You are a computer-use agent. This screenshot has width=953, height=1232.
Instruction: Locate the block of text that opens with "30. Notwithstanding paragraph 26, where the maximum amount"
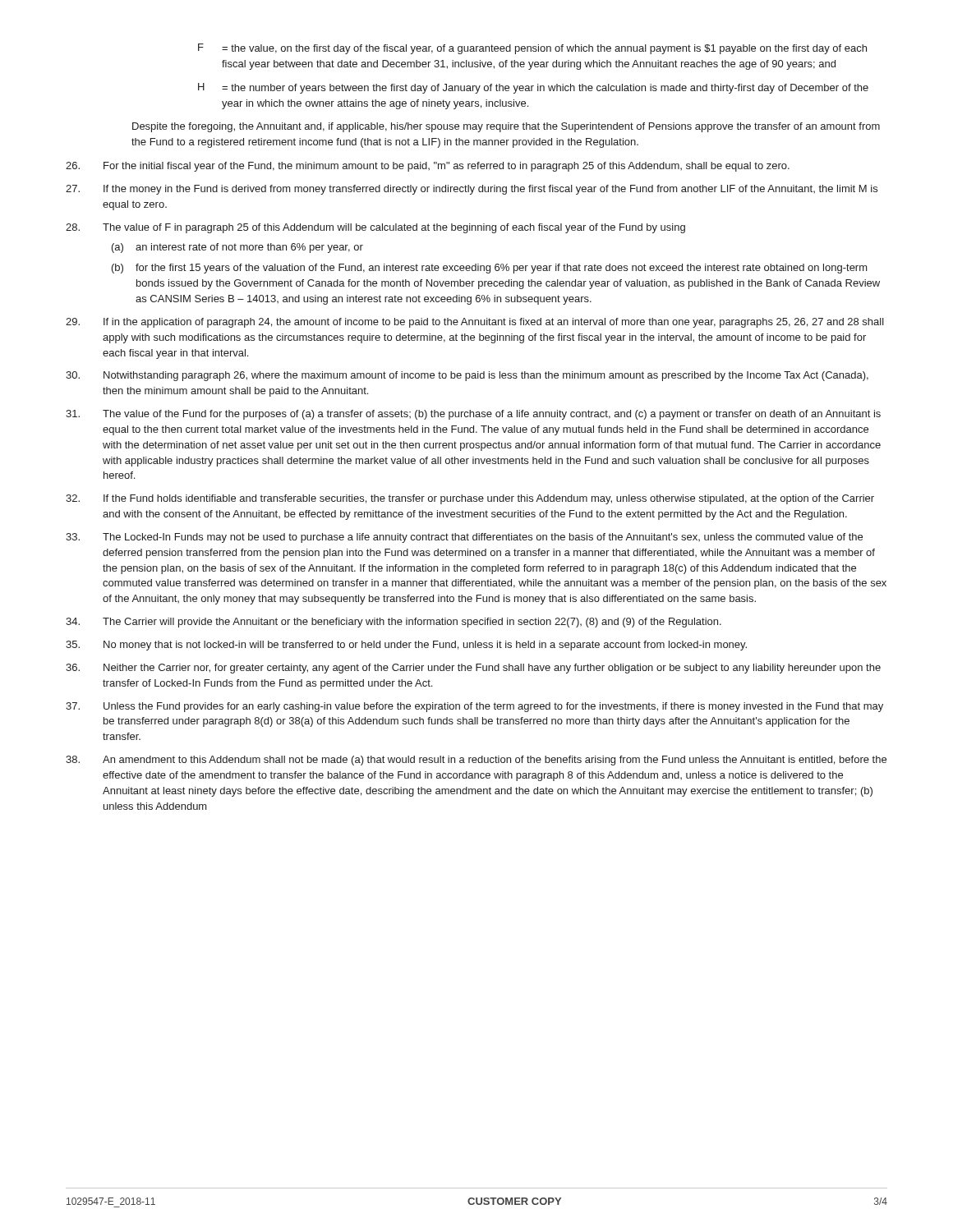pyautogui.click(x=476, y=384)
